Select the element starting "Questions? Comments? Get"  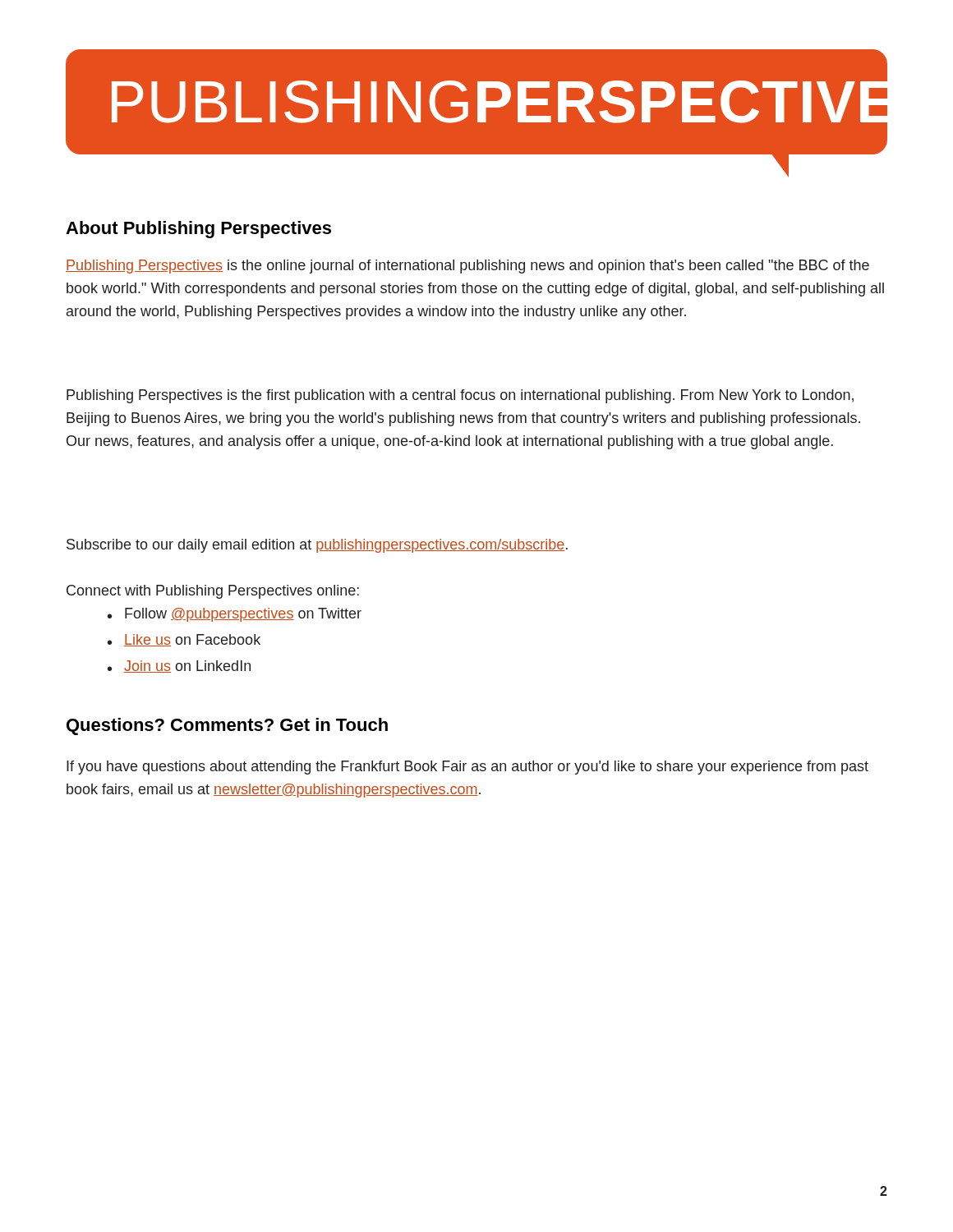coord(227,725)
